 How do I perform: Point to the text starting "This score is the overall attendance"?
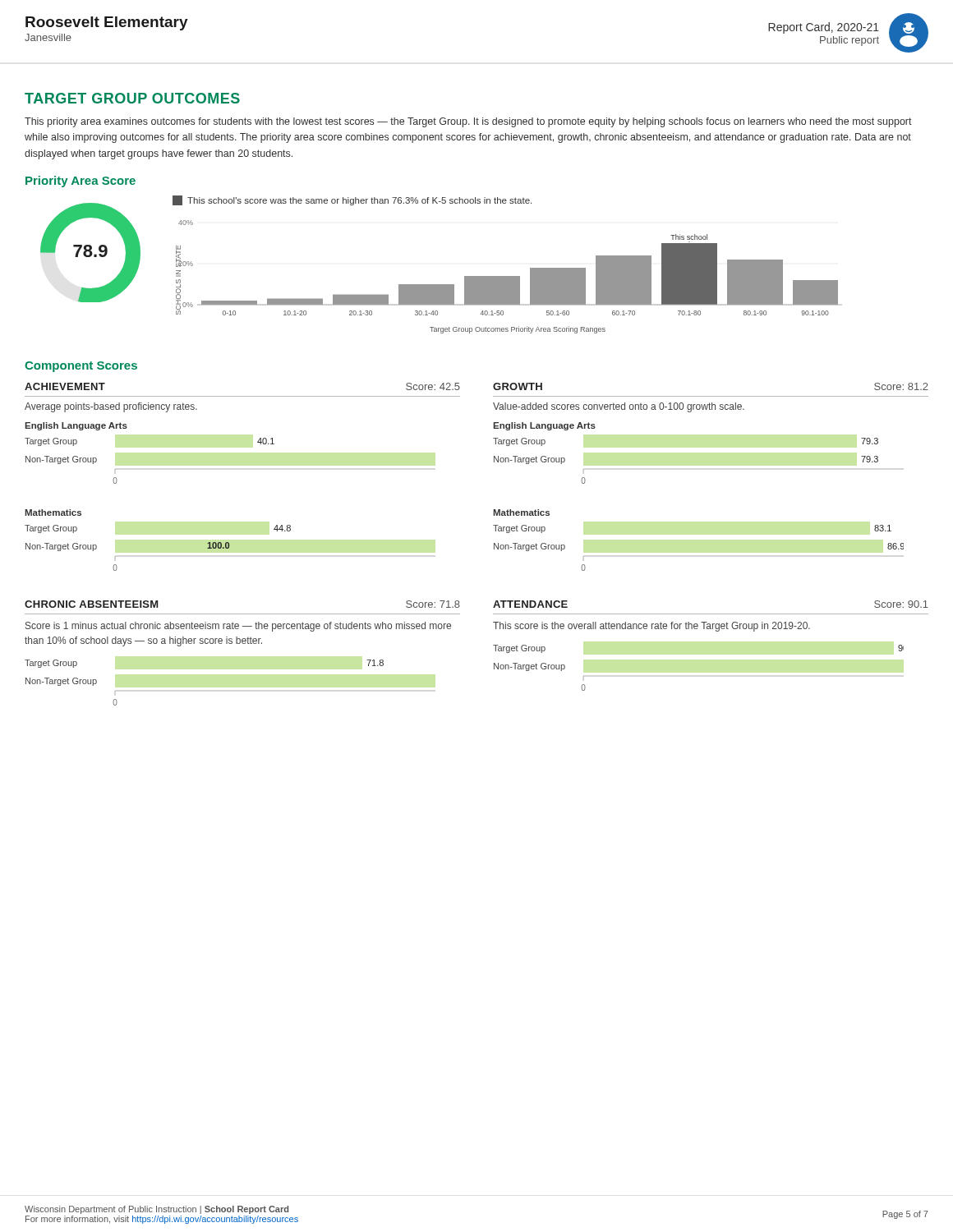[x=652, y=626]
